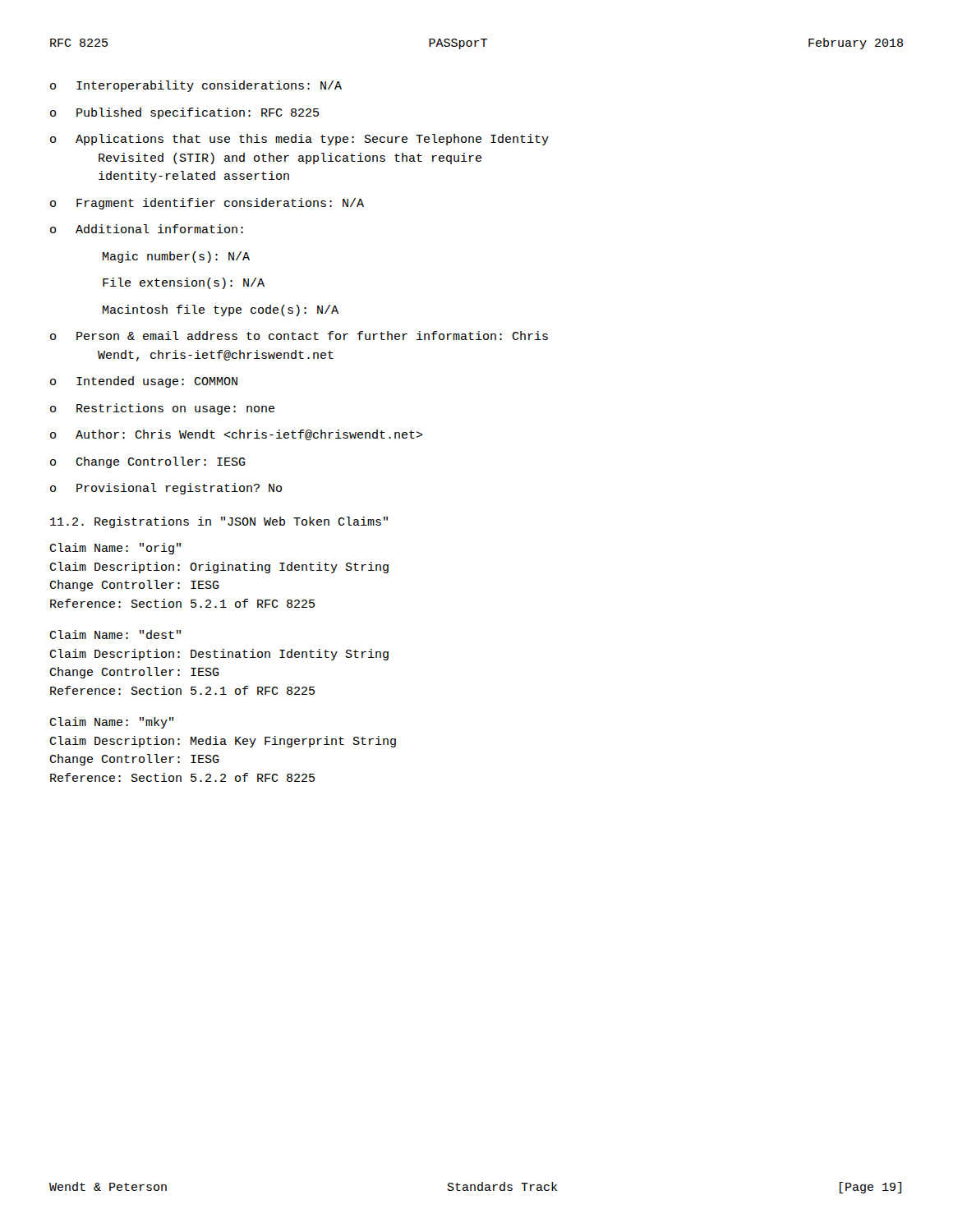Locate the text starting "Claim Name: "orig" Claim Description:"
953x1232 pixels.
[x=219, y=577]
